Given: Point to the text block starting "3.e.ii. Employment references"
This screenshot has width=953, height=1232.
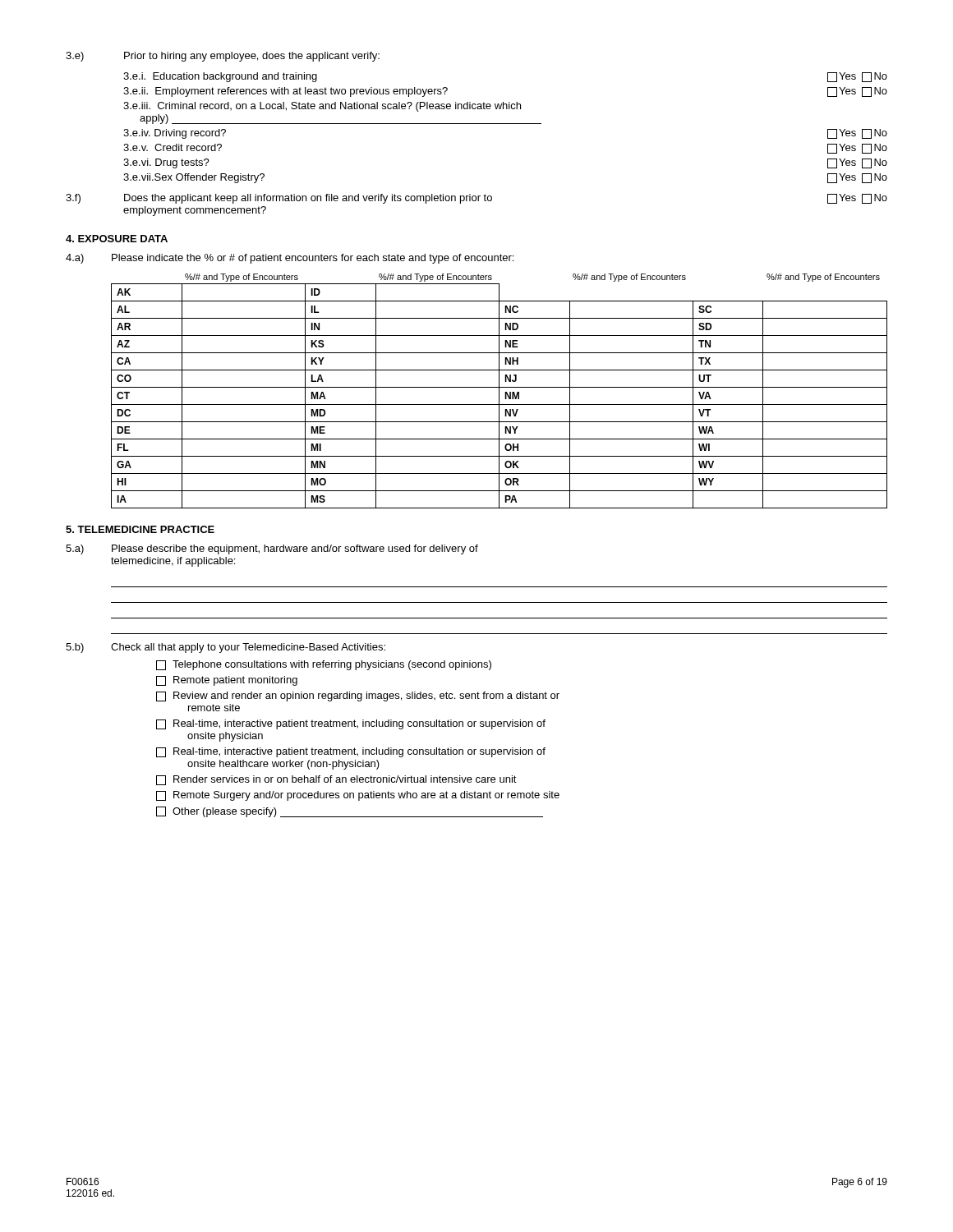Looking at the screenshot, I should point(505,91).
